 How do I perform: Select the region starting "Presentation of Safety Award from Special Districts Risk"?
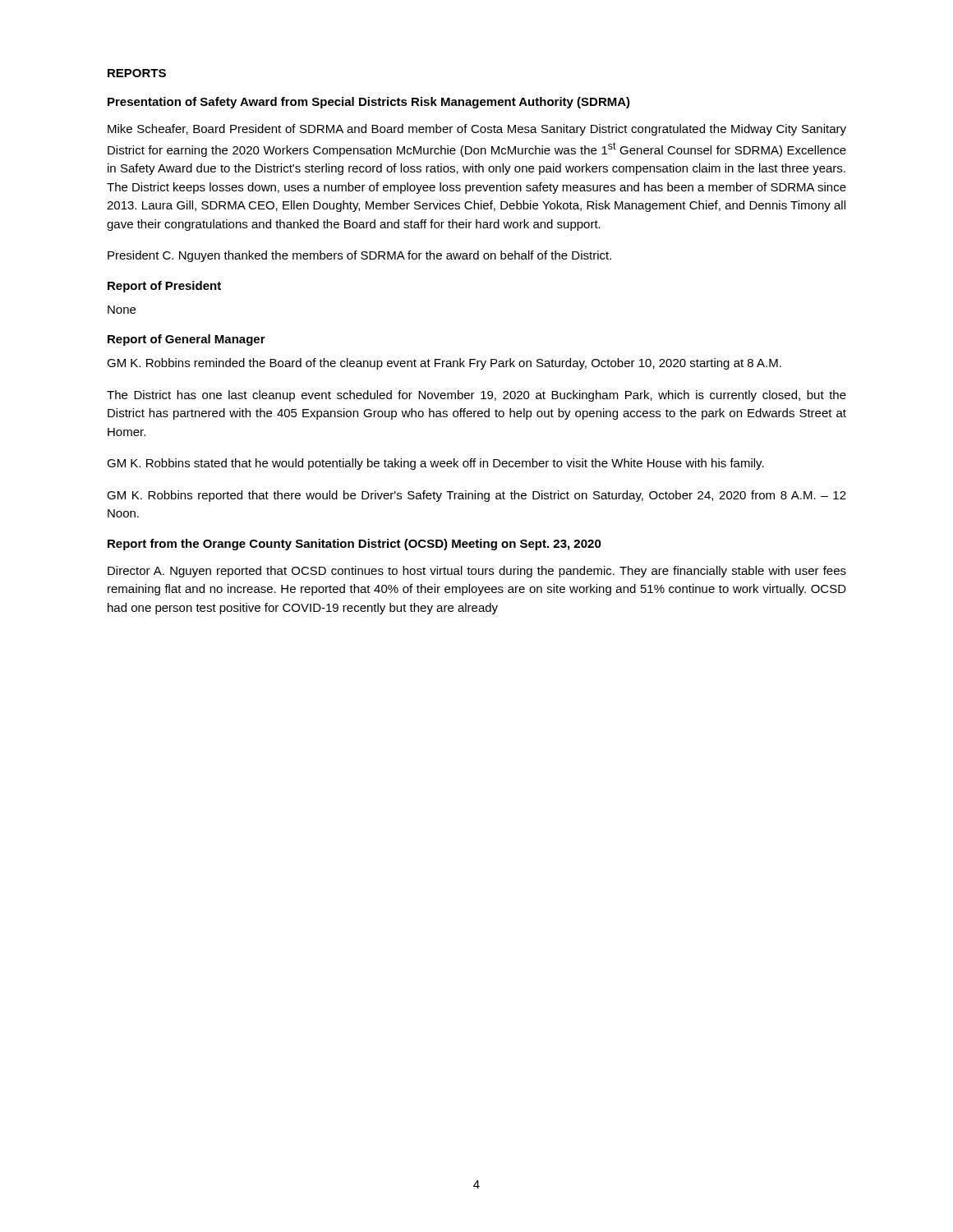(x=369, y=101)
